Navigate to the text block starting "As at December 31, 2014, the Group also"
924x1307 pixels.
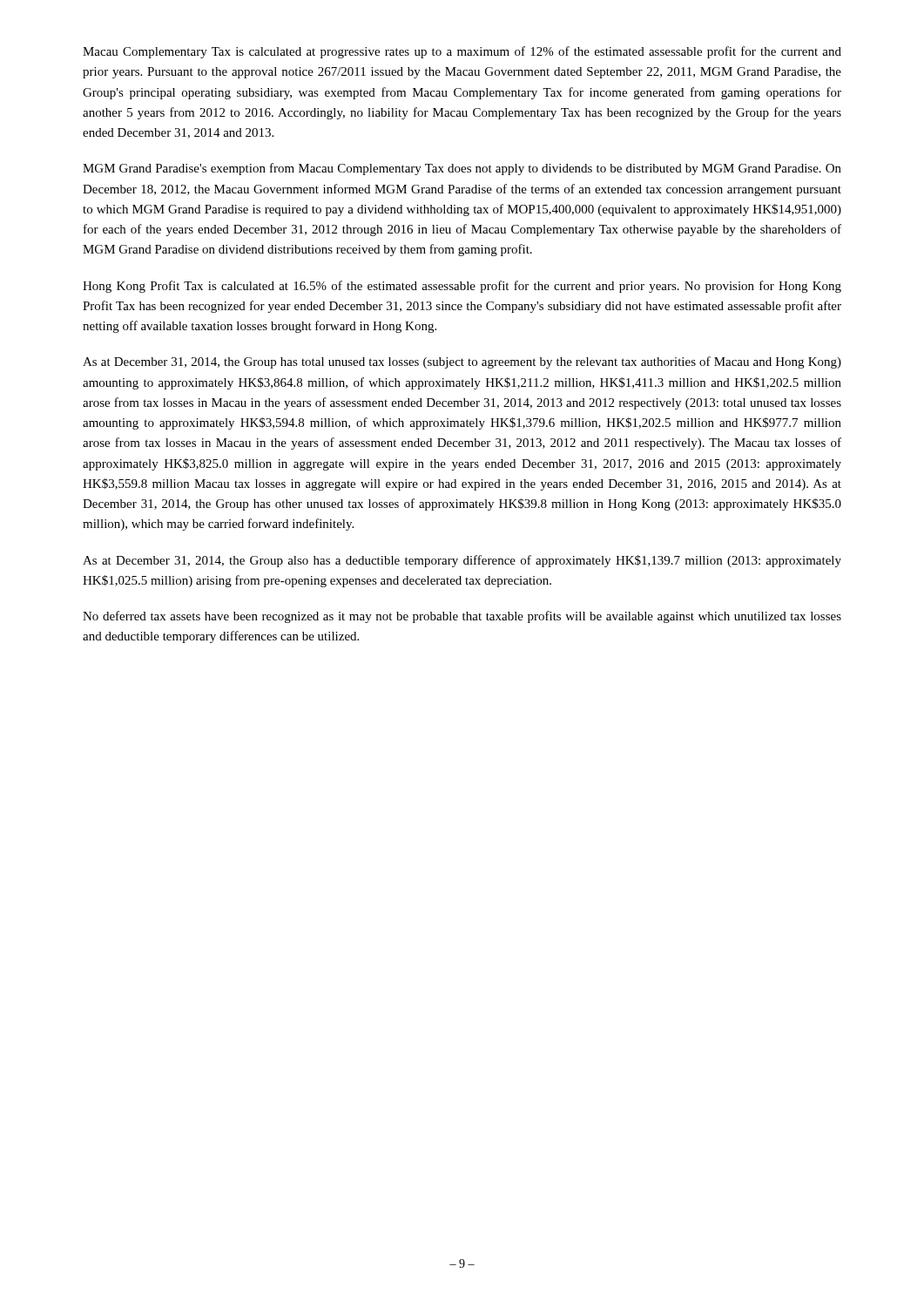462,570
